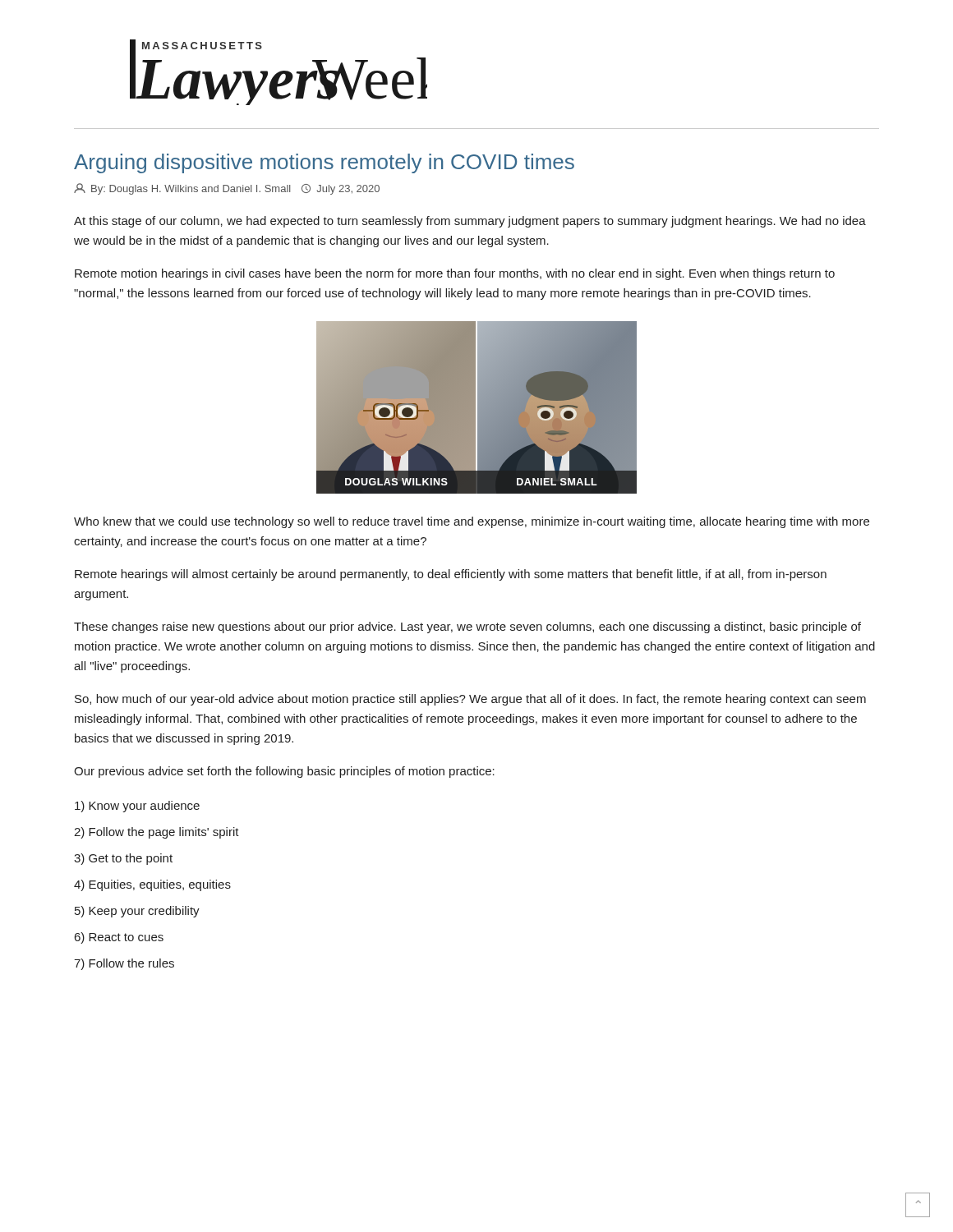Locate the list item that says "3) Get to"
Screen dimensions: 1232x953
click(x=123, y=857)
